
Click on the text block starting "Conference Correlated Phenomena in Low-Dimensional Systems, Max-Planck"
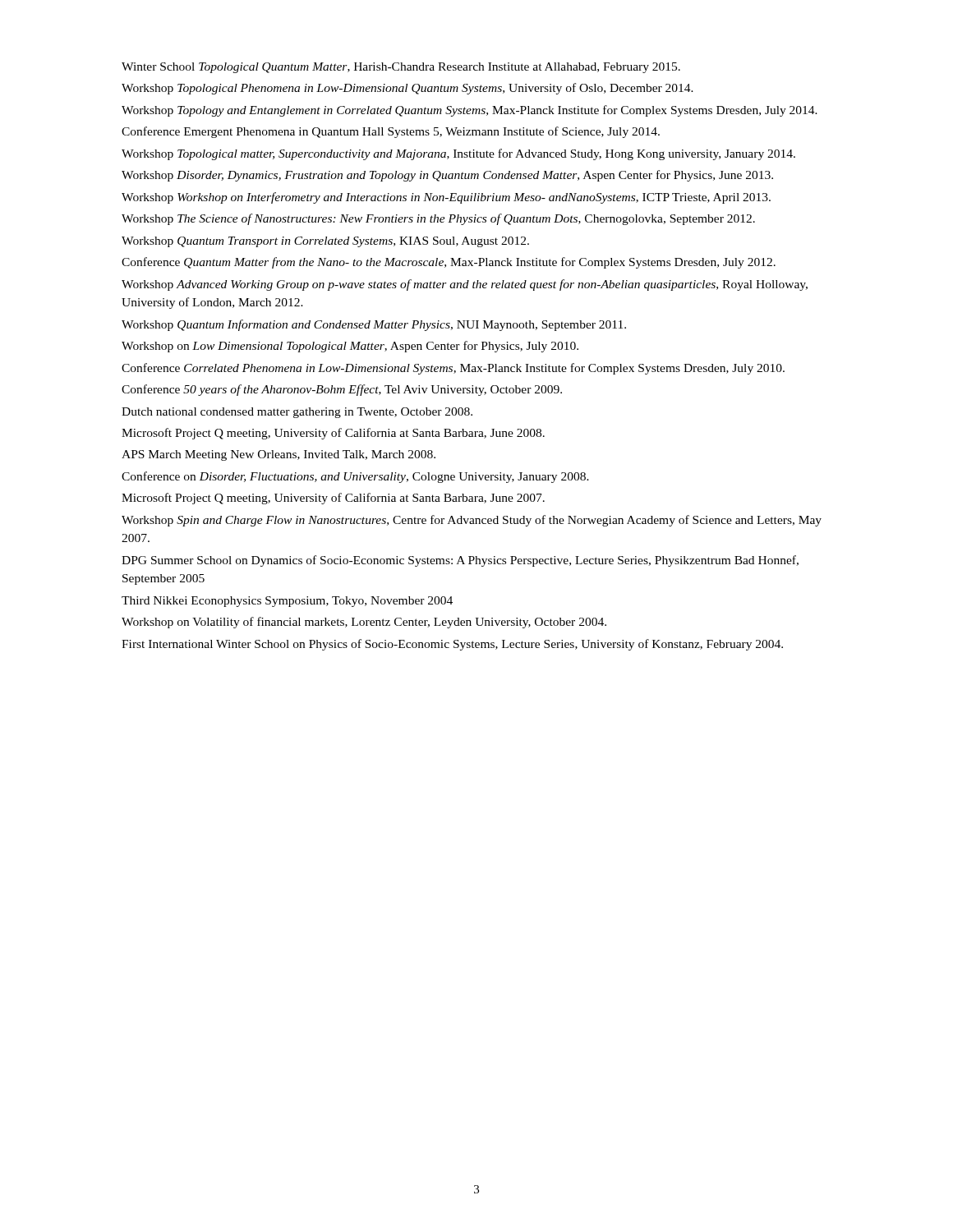453,367
